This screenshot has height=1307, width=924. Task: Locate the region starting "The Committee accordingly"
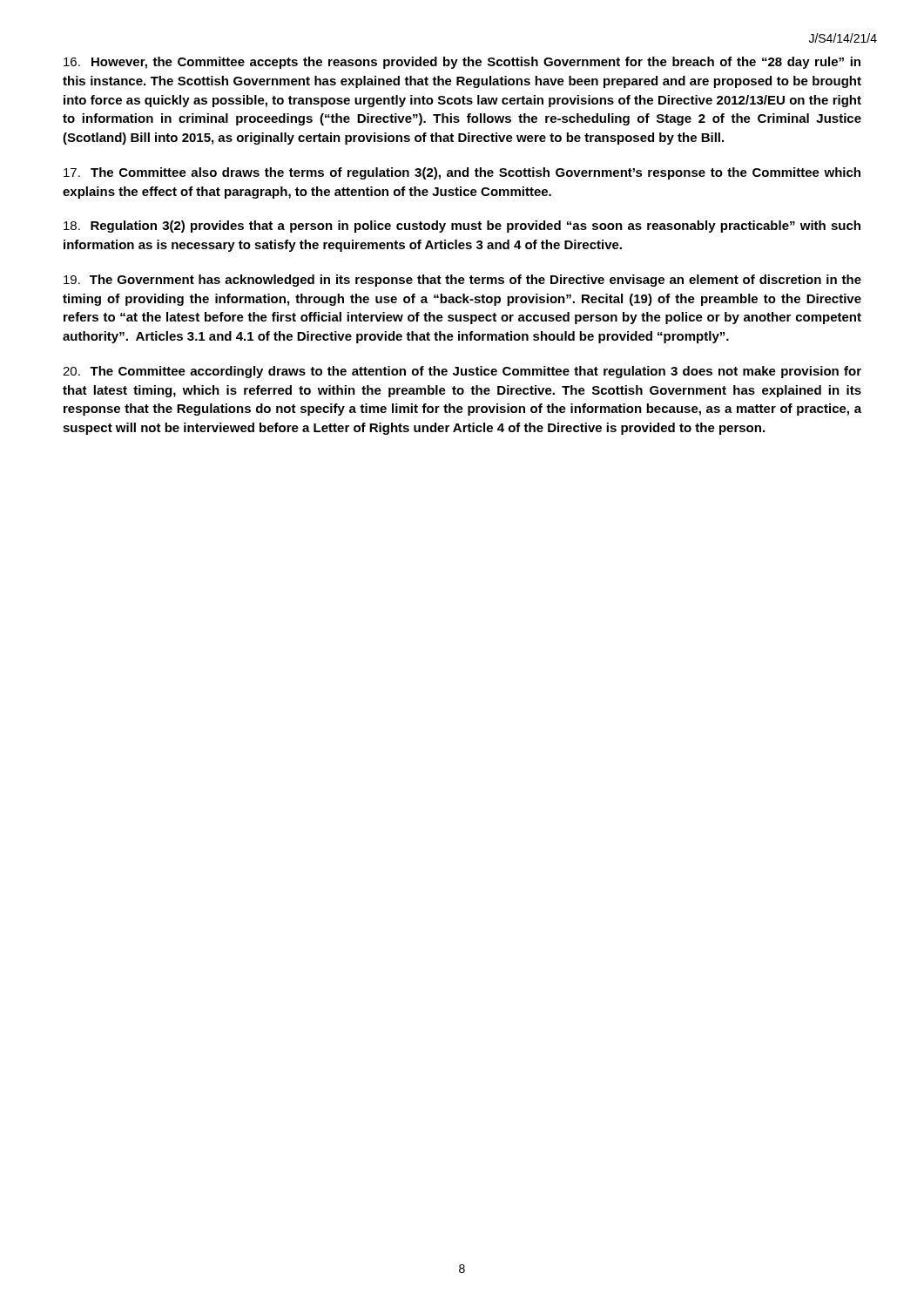pos(462,399)
